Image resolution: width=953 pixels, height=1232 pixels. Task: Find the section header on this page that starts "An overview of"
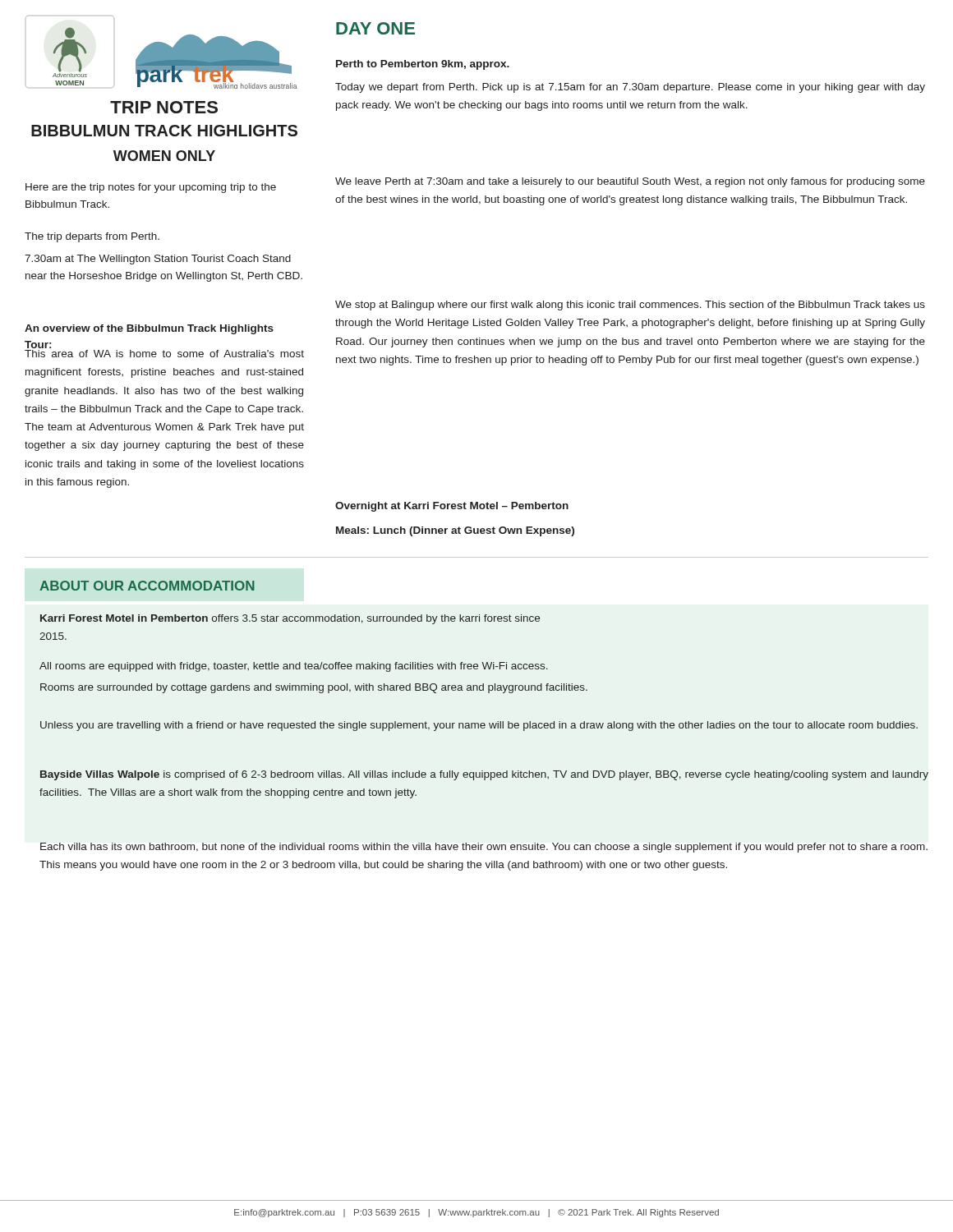click(149, 336)
